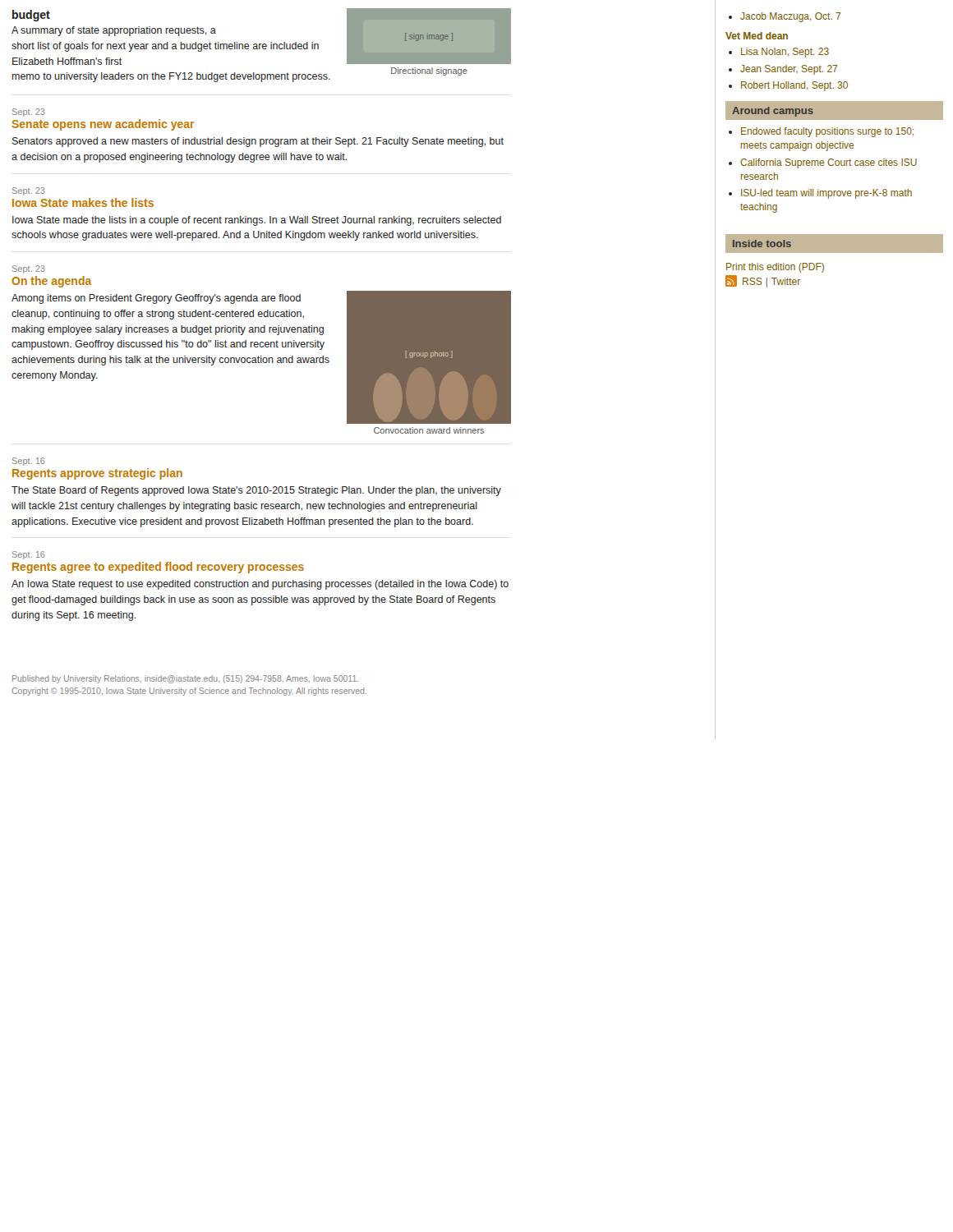Locate the text block containing "Among items on"
This screenshot has height=1232, width=953.
coord(170,337)
